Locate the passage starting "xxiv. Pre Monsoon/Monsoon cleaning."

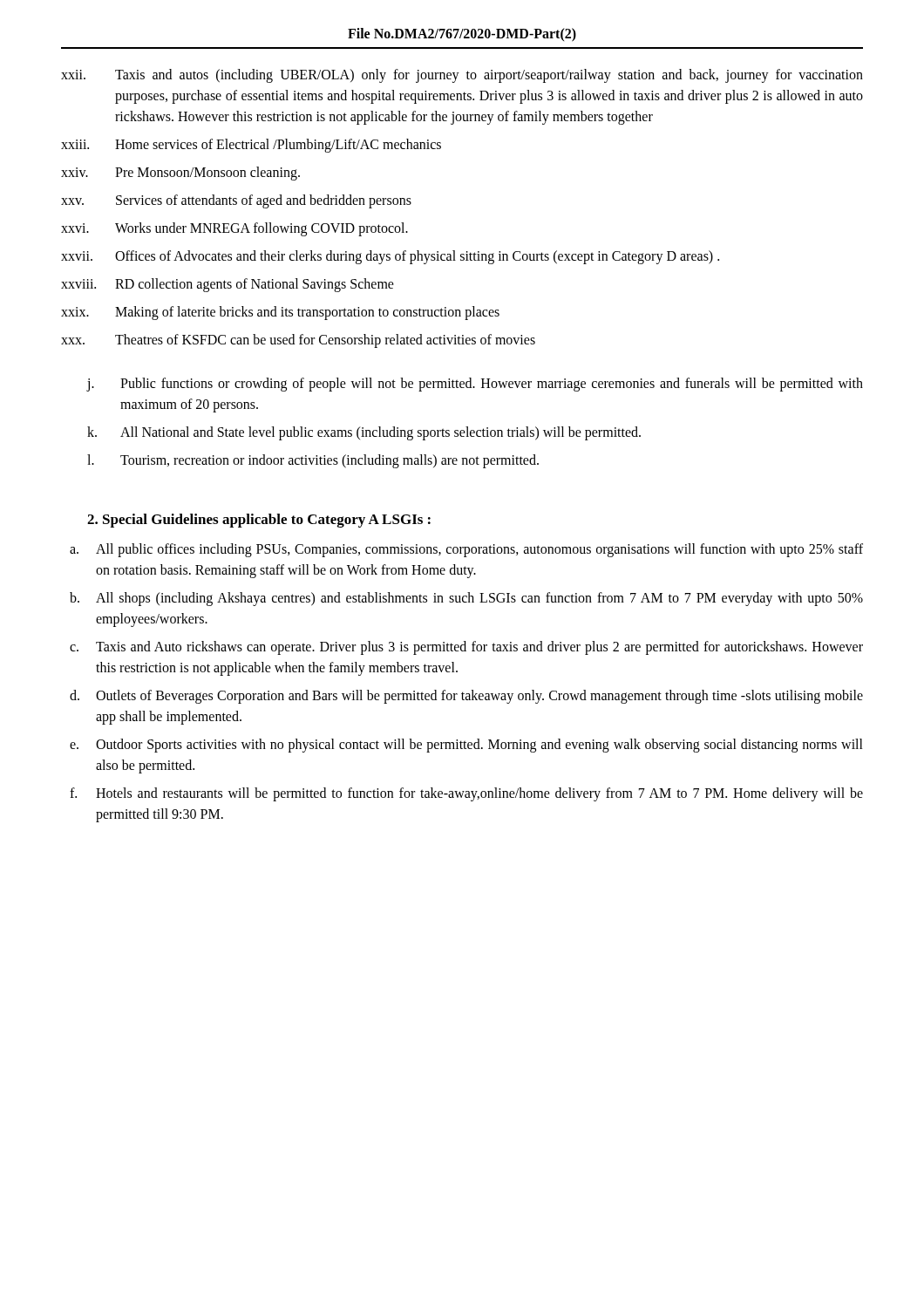point(180,174)
